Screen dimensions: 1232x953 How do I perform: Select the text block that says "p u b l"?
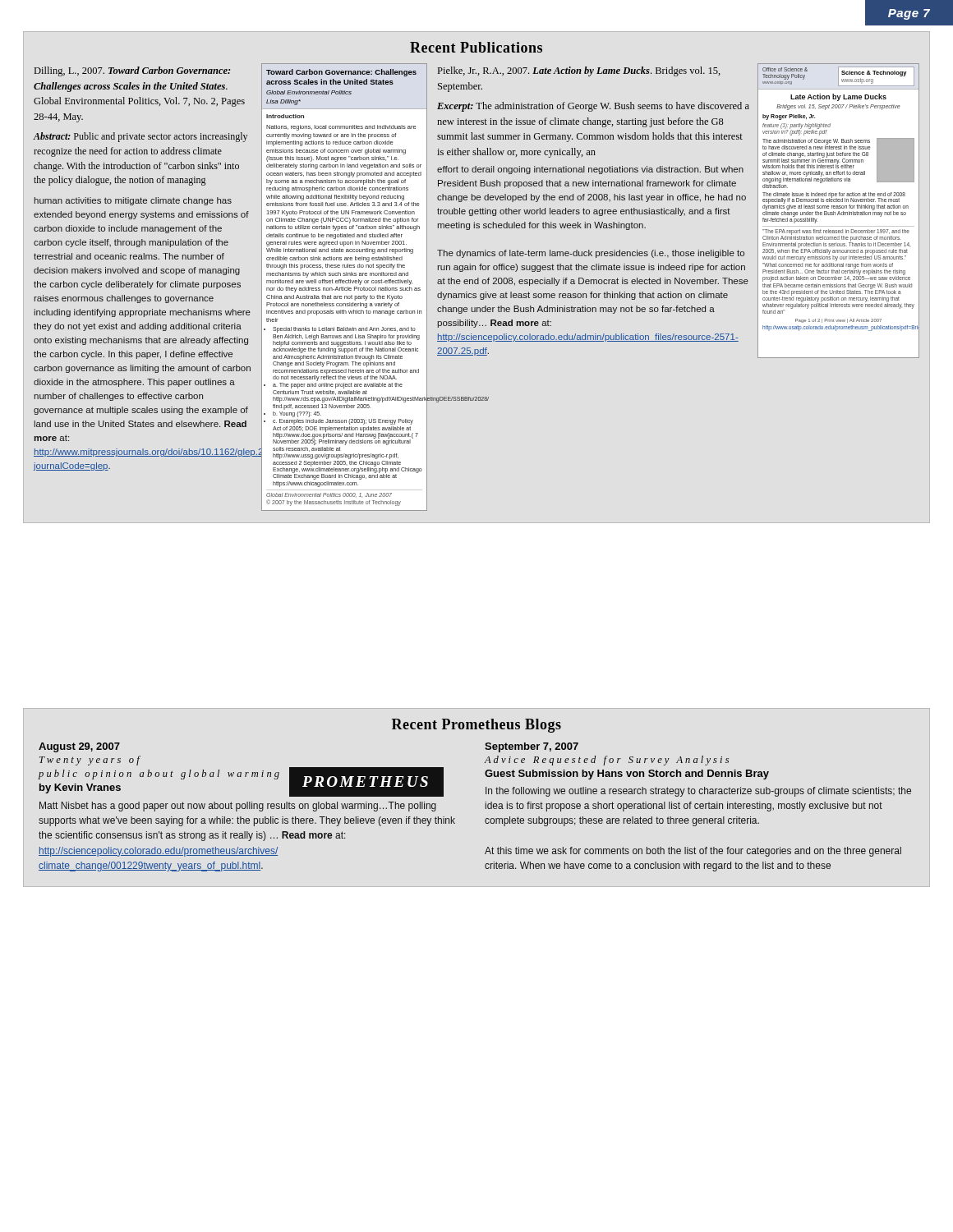[x=159, y=773]
